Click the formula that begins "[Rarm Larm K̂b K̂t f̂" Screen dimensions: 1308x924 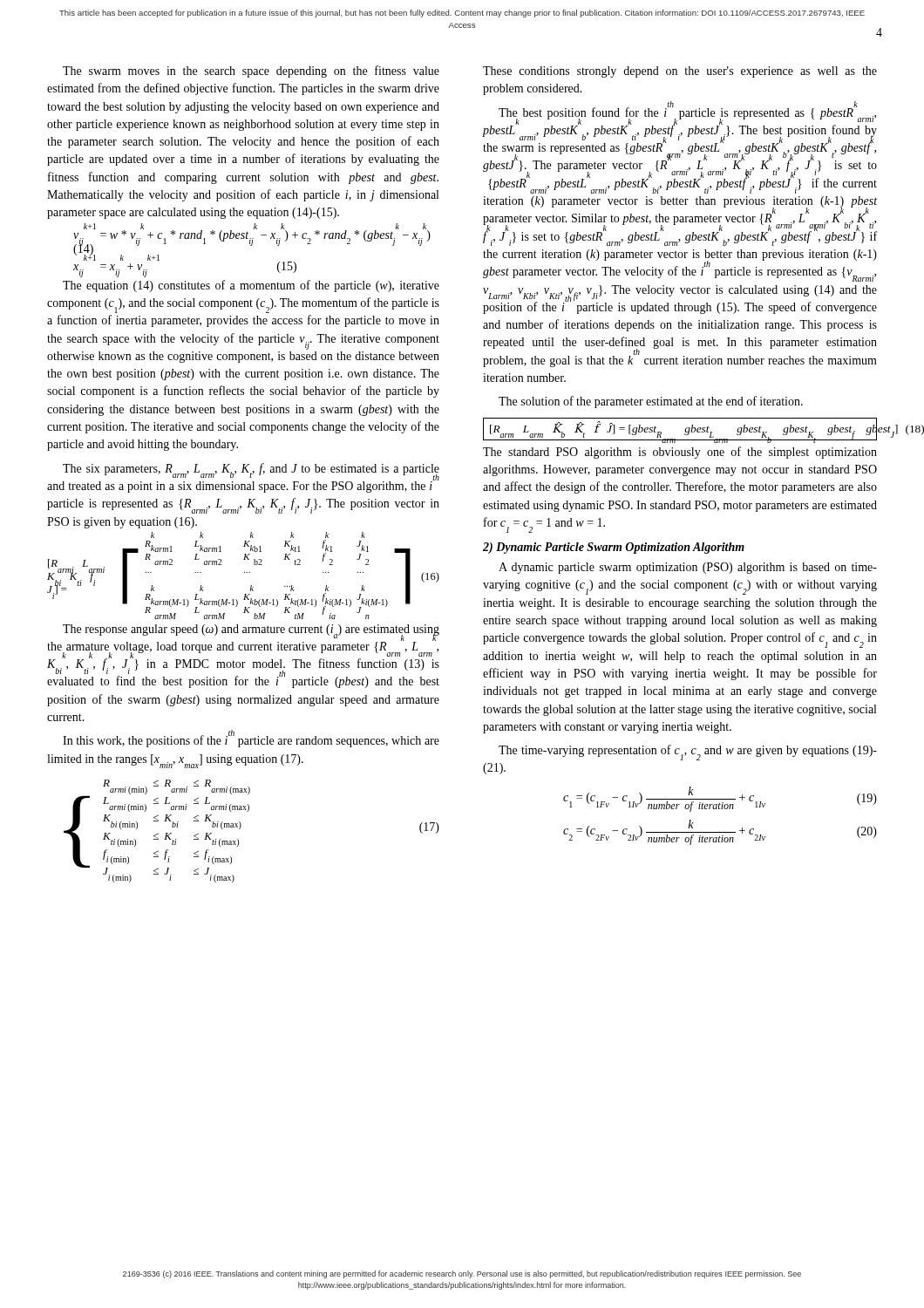click(680, 429)
